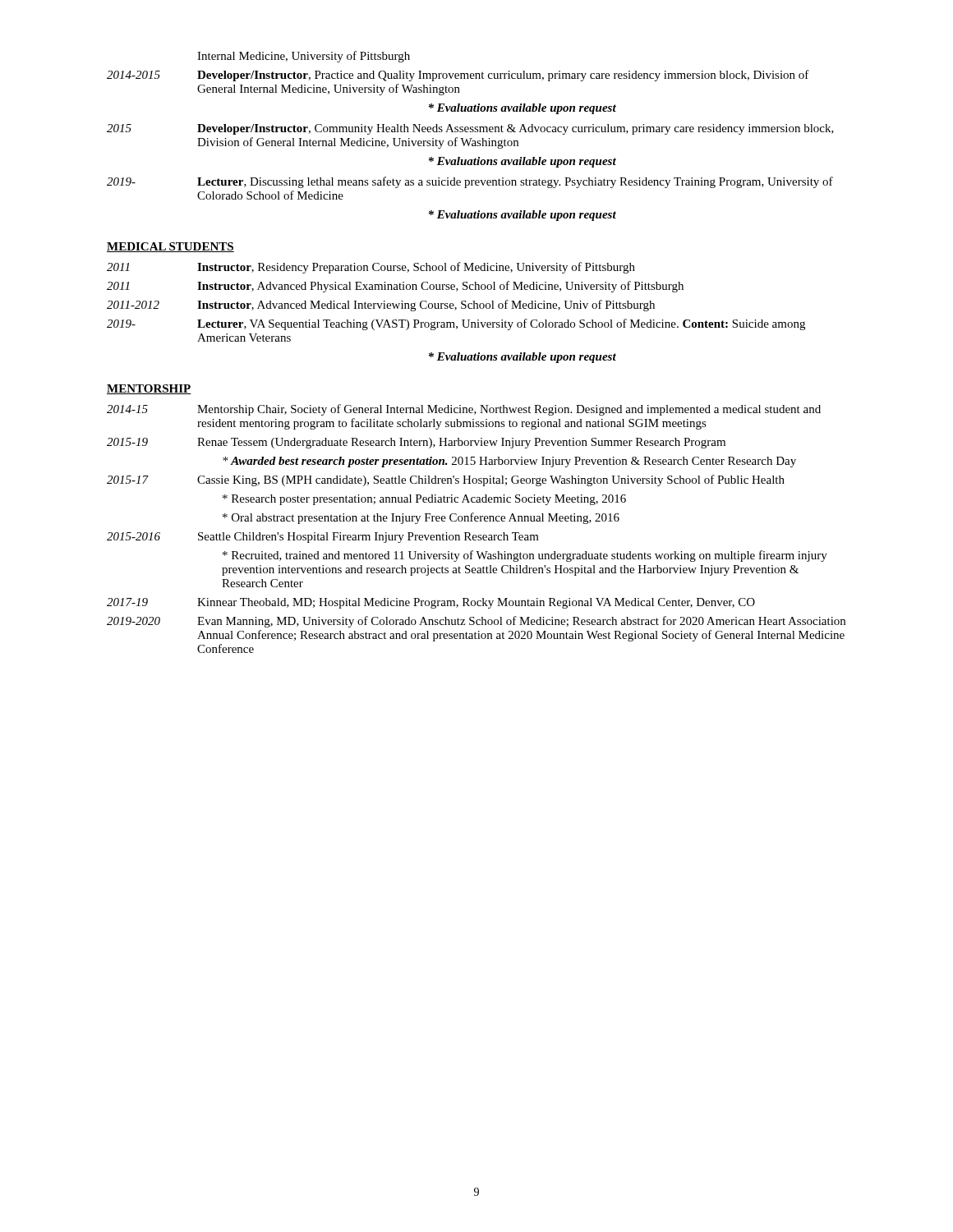This screenshot has width=953, height=1232.
Task: Navigate to the text starting "Oral abstract presentation at the"
Action: (x=534, y=518)
